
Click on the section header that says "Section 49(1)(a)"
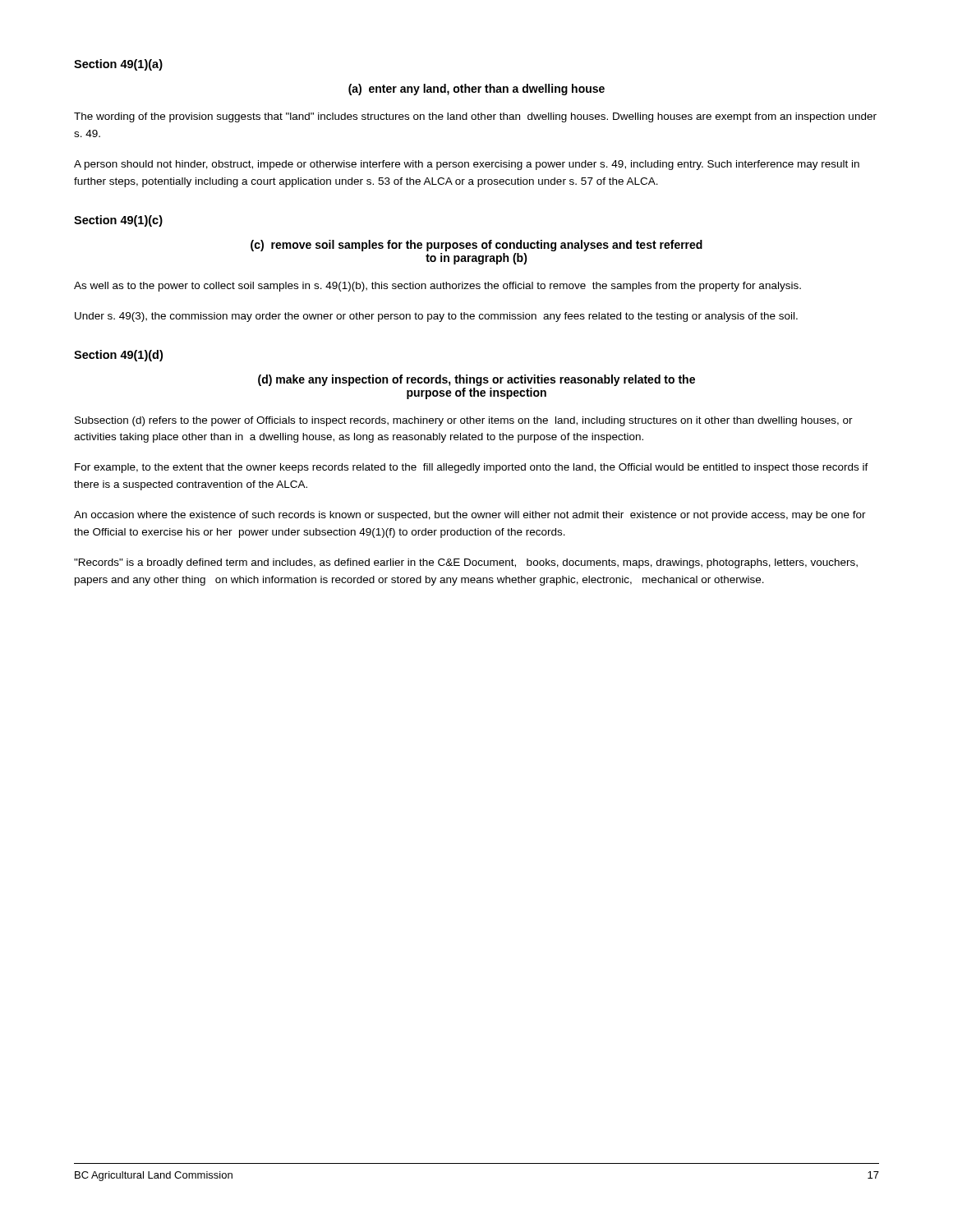(118, 64)
